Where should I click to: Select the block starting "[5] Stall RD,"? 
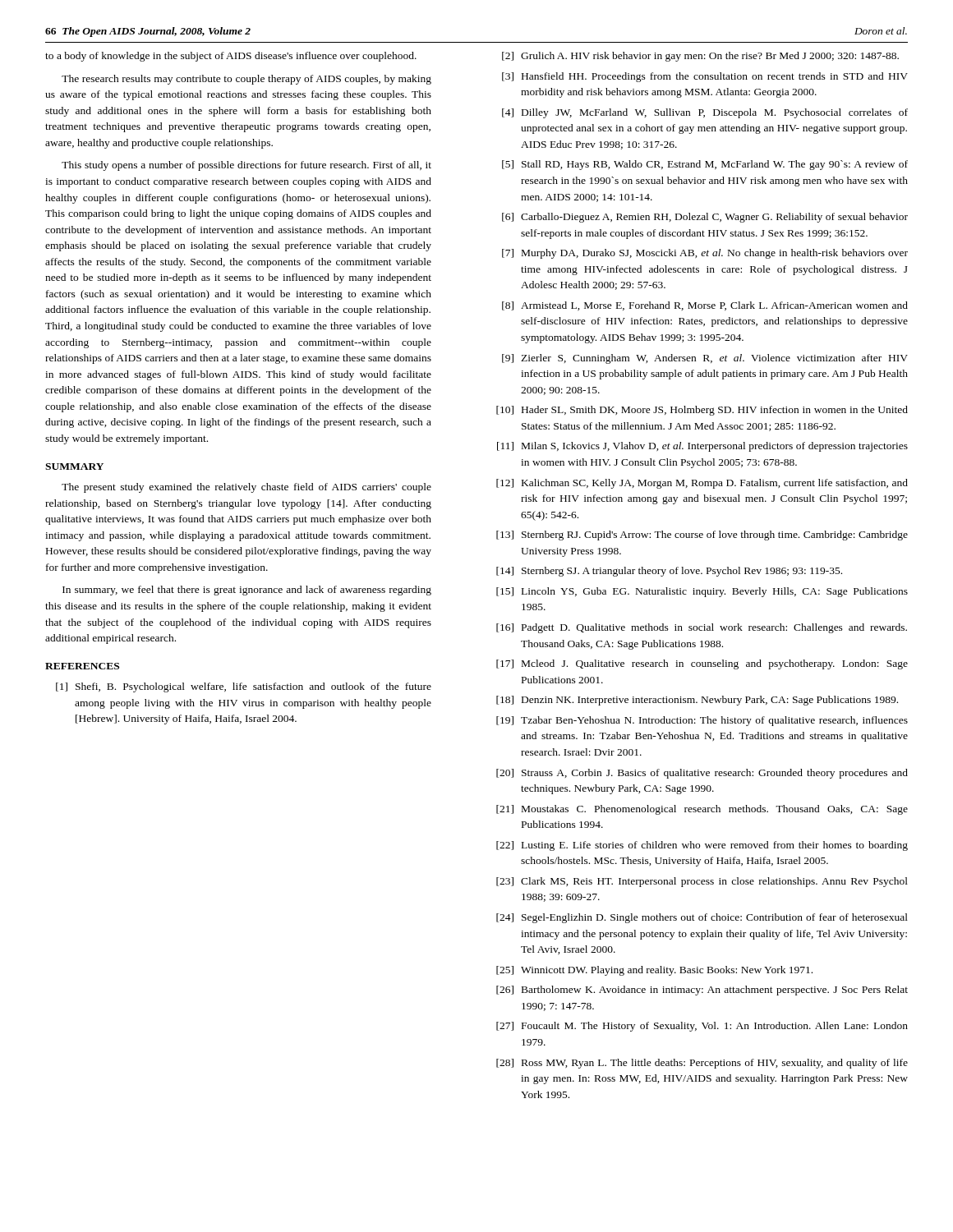click(700, 180)
